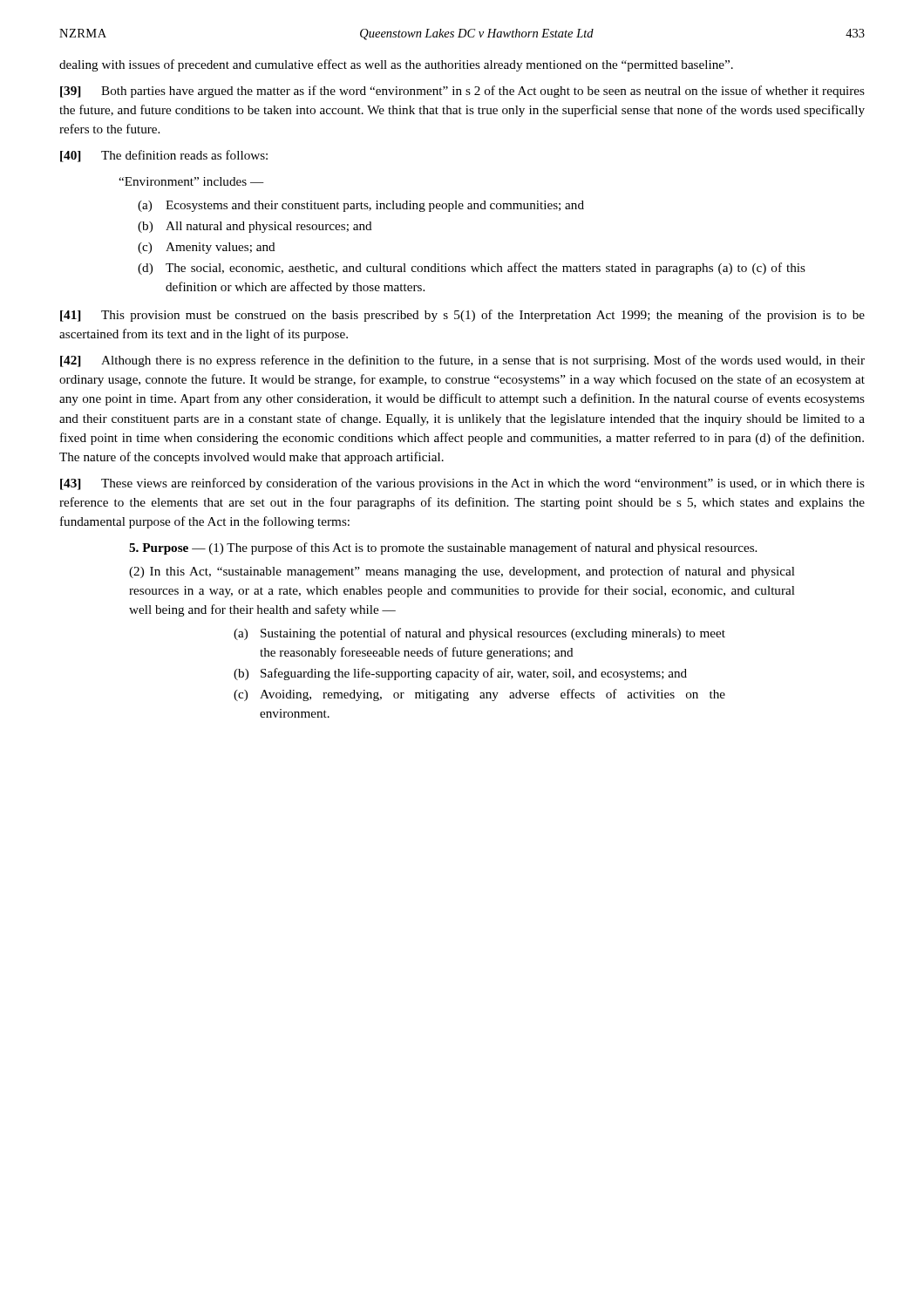Locate the text block starting "dealing with issues"
924x1308 pixels.
tap(396, 64)
